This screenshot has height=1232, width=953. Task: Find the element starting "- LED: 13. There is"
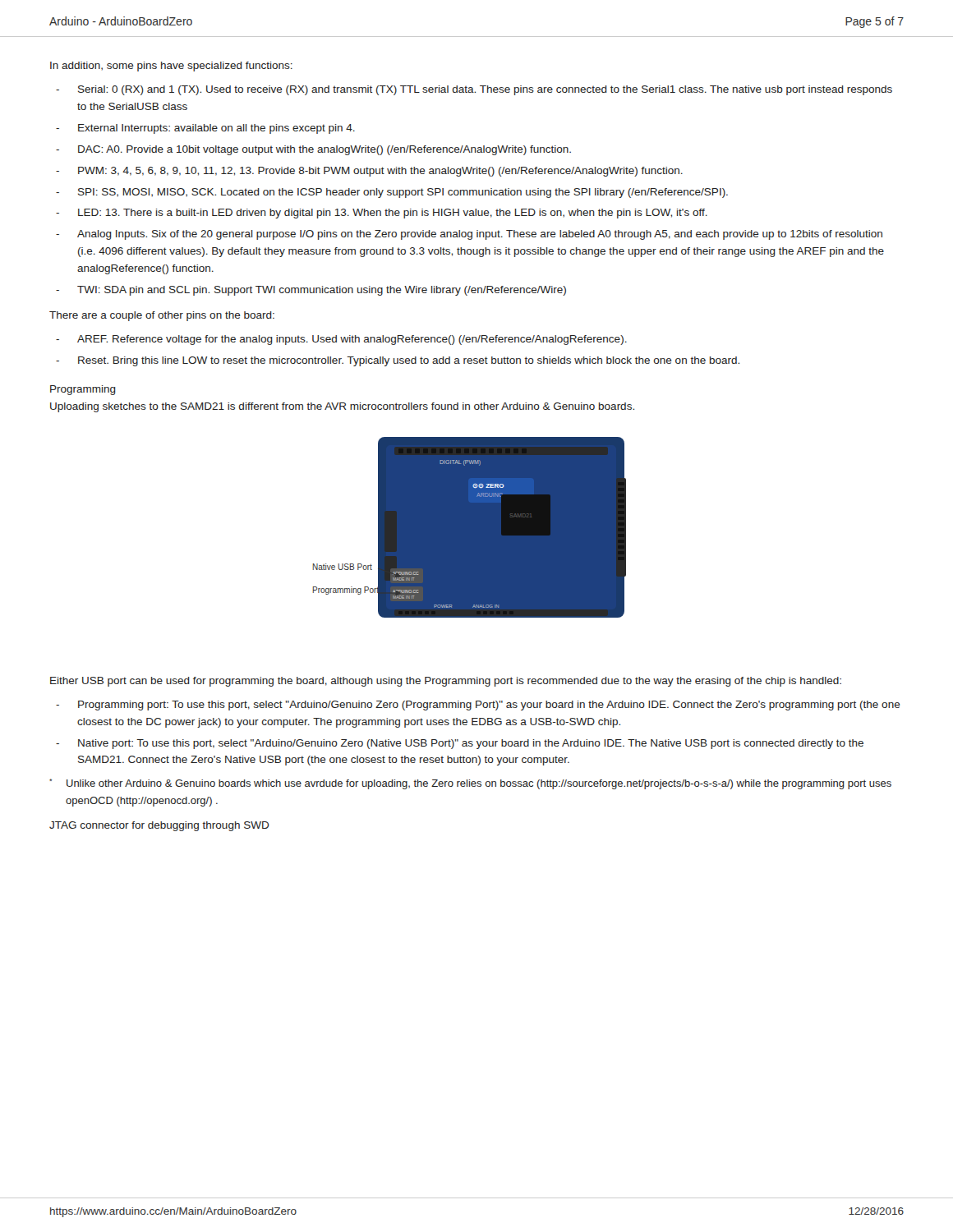tap(378, 213)
